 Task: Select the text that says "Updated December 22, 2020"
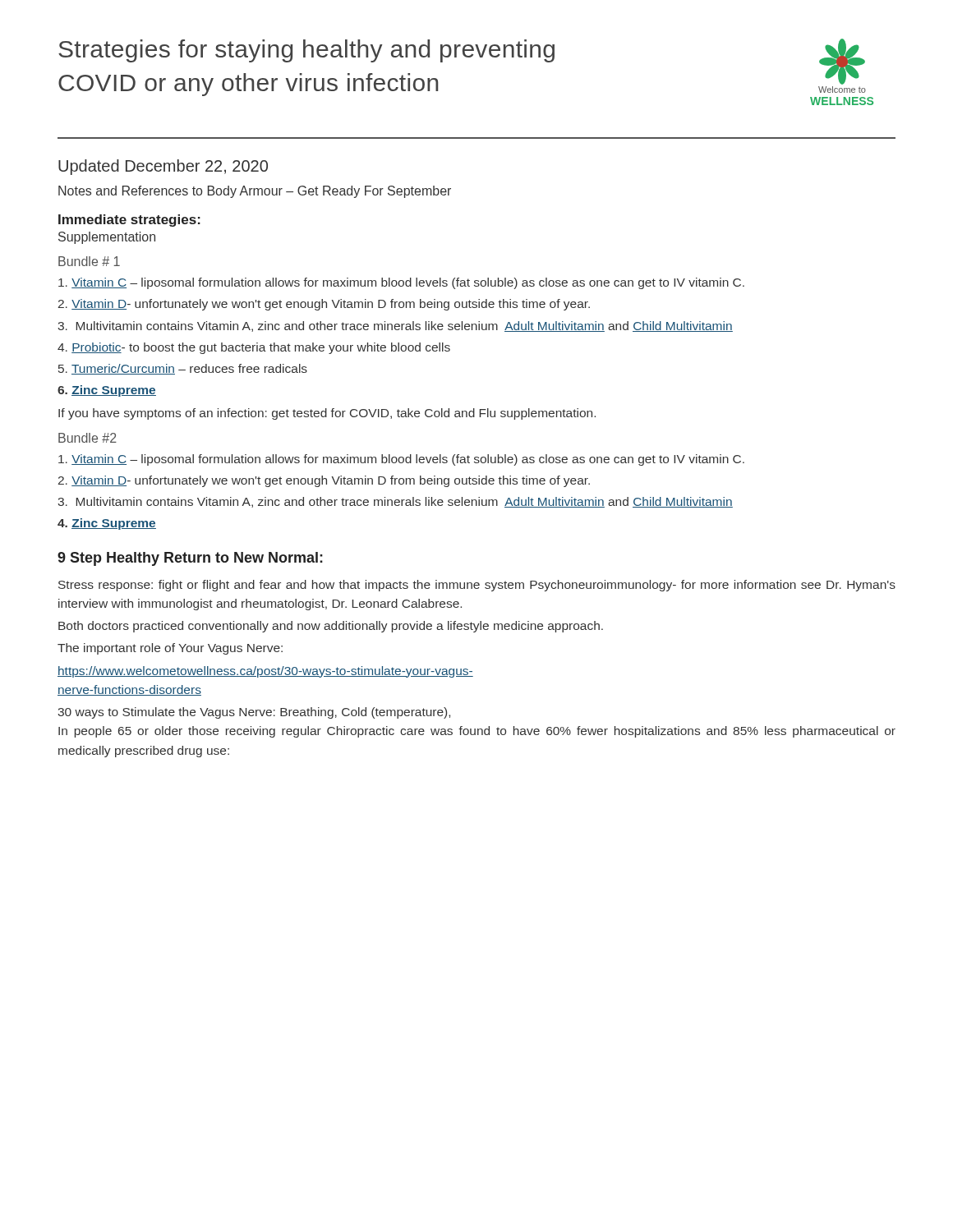tap(163, 167)
